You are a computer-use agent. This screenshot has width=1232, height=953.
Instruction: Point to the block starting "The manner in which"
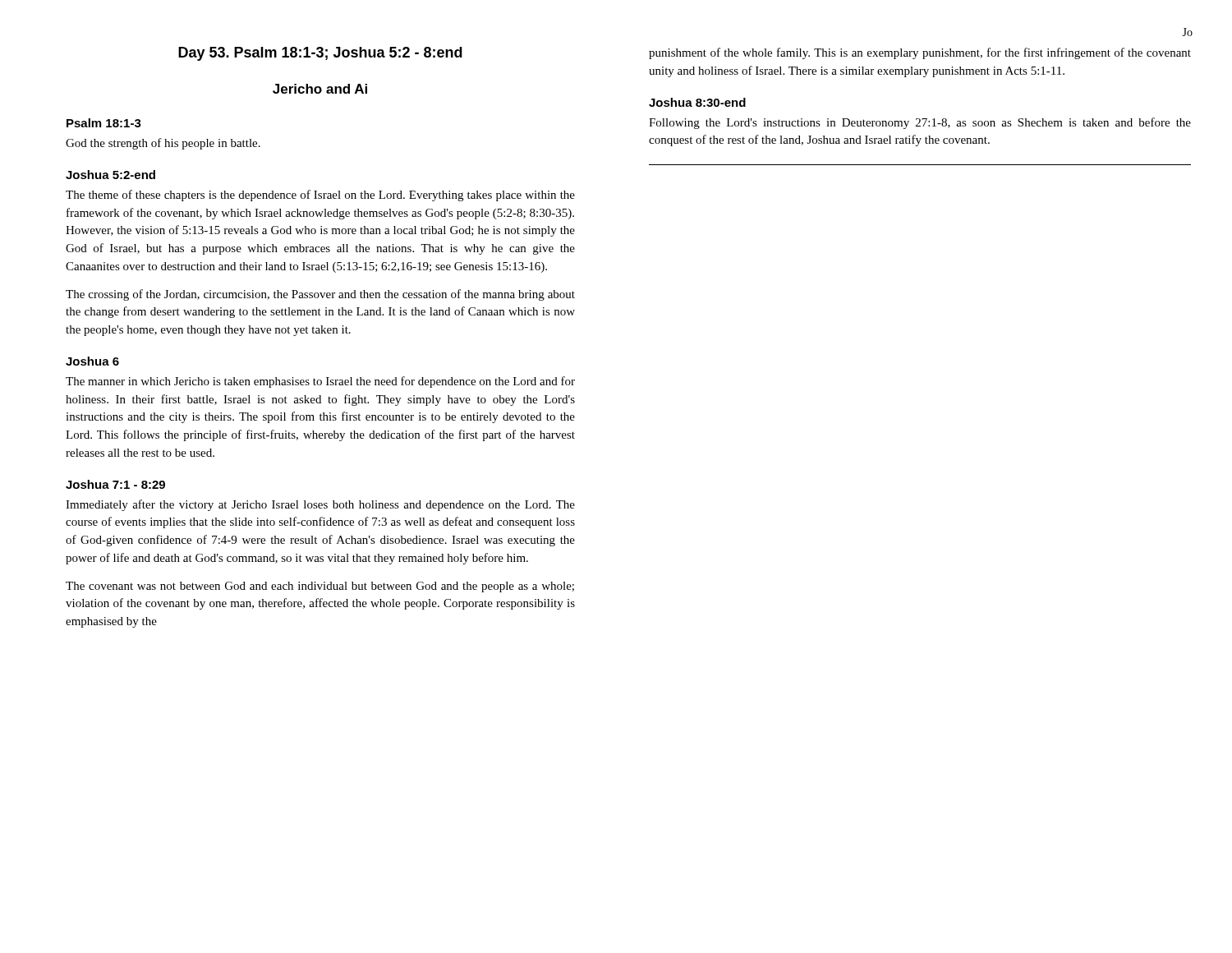coord(320,417)
